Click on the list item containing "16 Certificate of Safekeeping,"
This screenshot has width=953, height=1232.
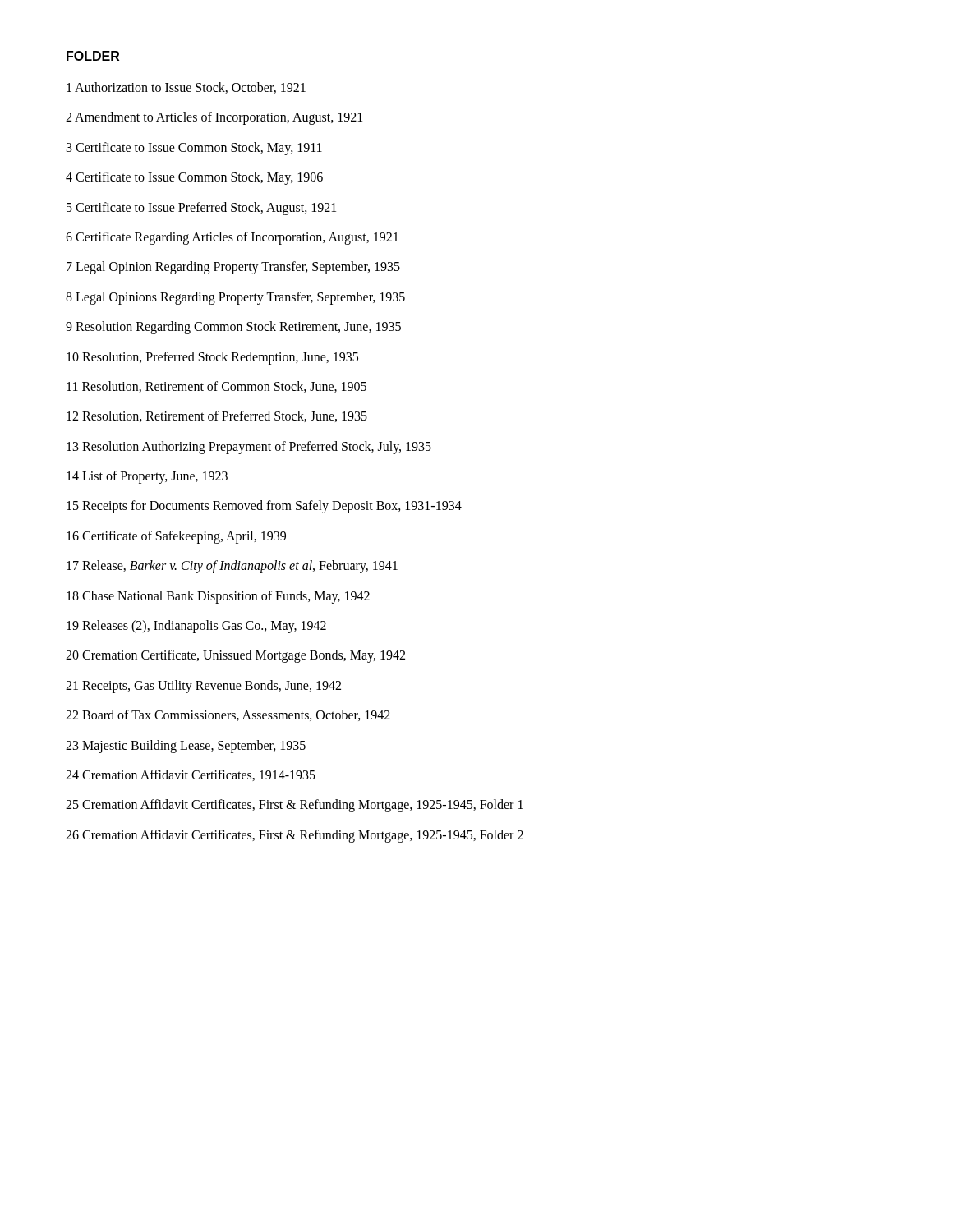(176, 536)
